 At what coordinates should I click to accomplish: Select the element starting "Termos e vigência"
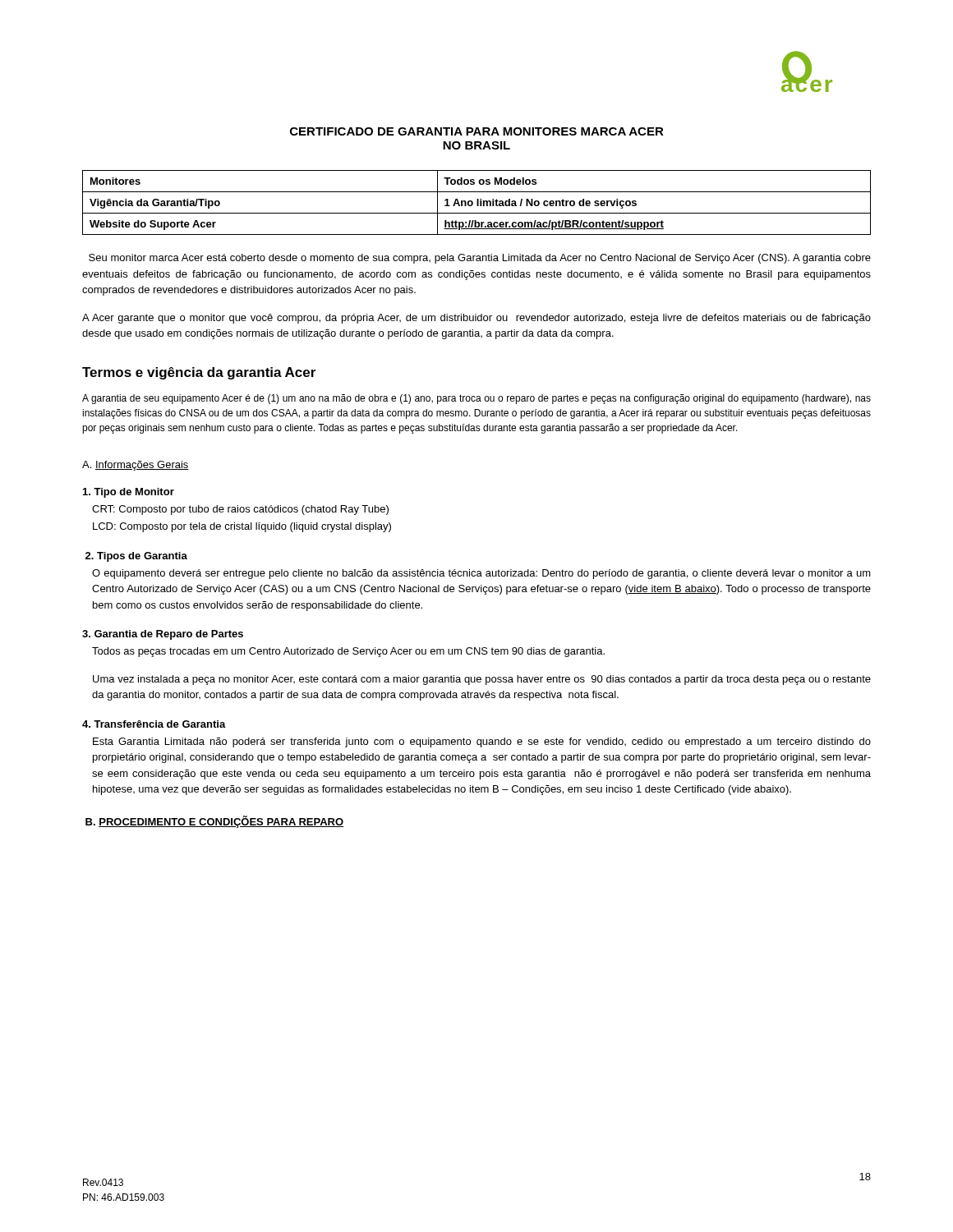(199, 372)
